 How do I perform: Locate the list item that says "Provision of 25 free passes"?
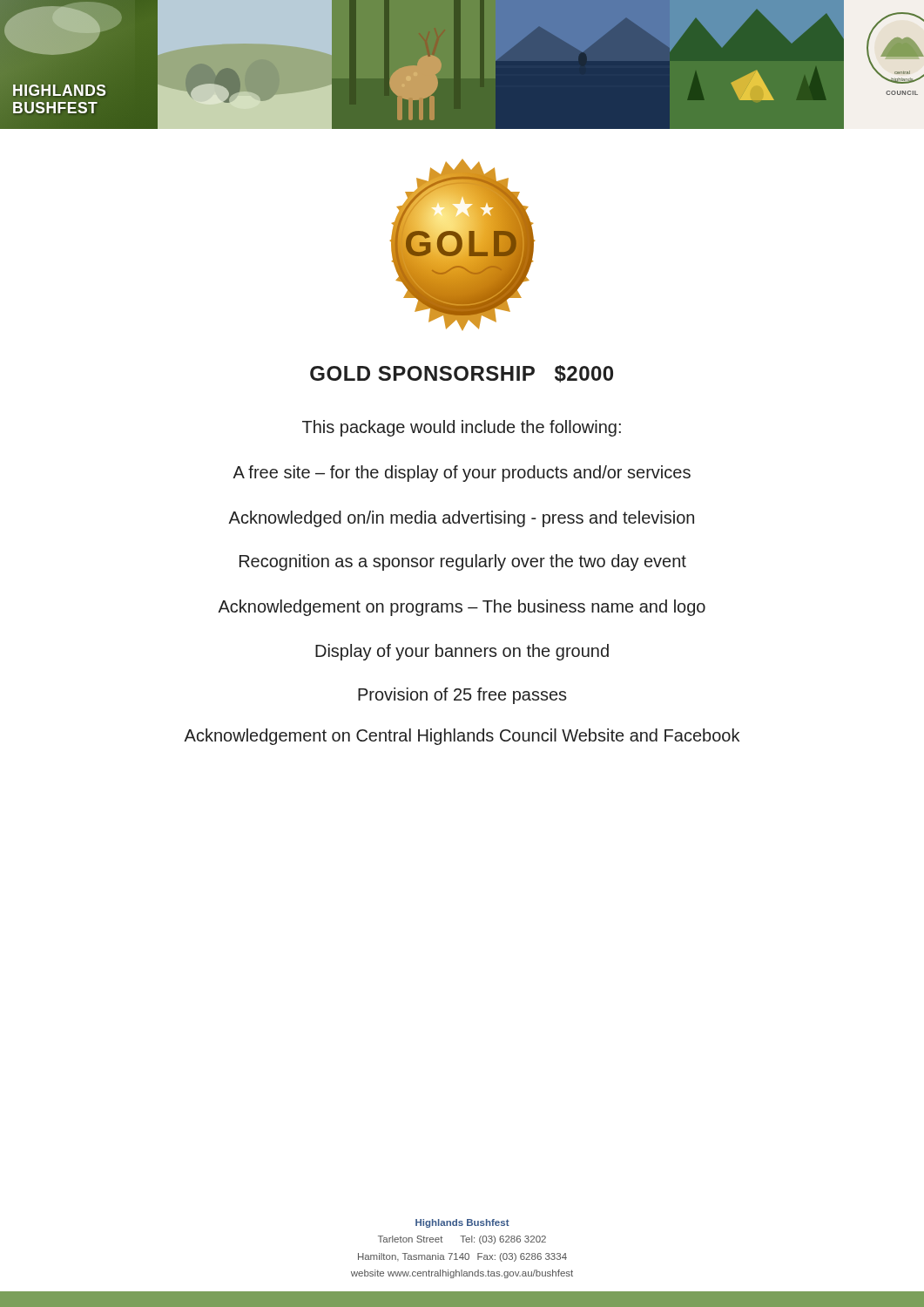[x=462, y=694]
